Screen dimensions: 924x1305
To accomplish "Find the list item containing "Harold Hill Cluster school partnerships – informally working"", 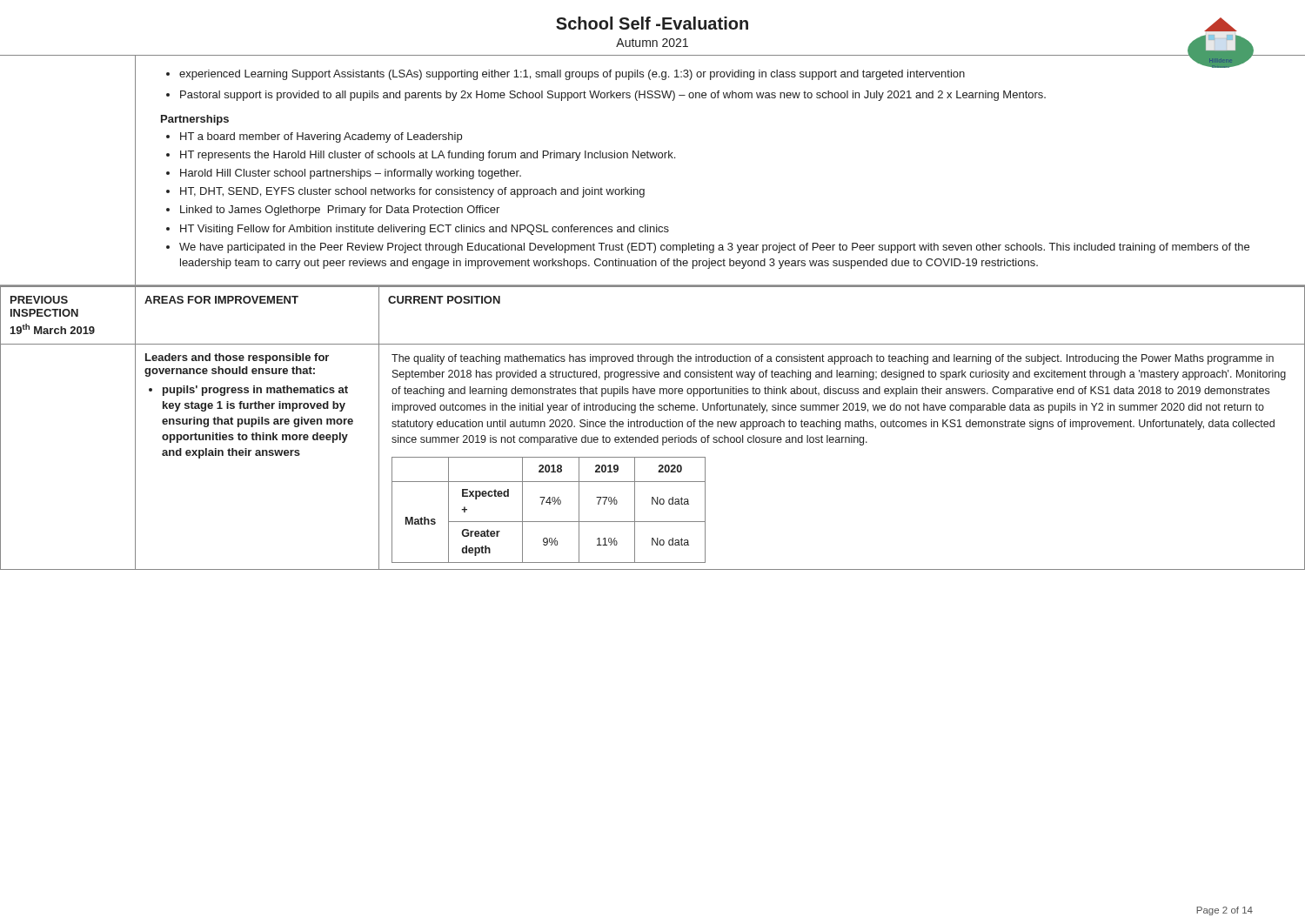I will click(x=351, y=173).
